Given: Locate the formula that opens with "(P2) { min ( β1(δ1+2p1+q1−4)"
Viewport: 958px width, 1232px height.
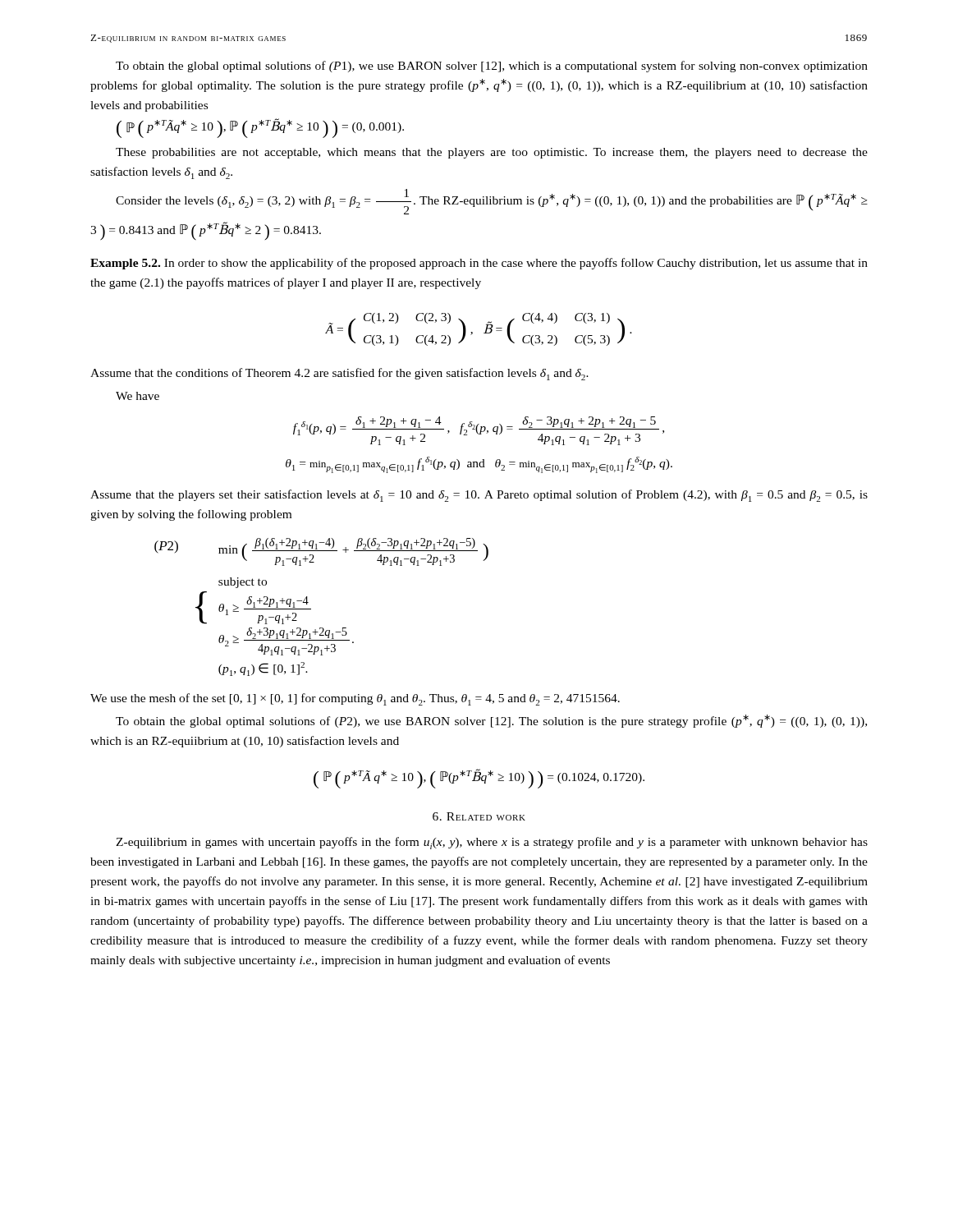Looking at the screenshot, I should (x=322, y=606).
